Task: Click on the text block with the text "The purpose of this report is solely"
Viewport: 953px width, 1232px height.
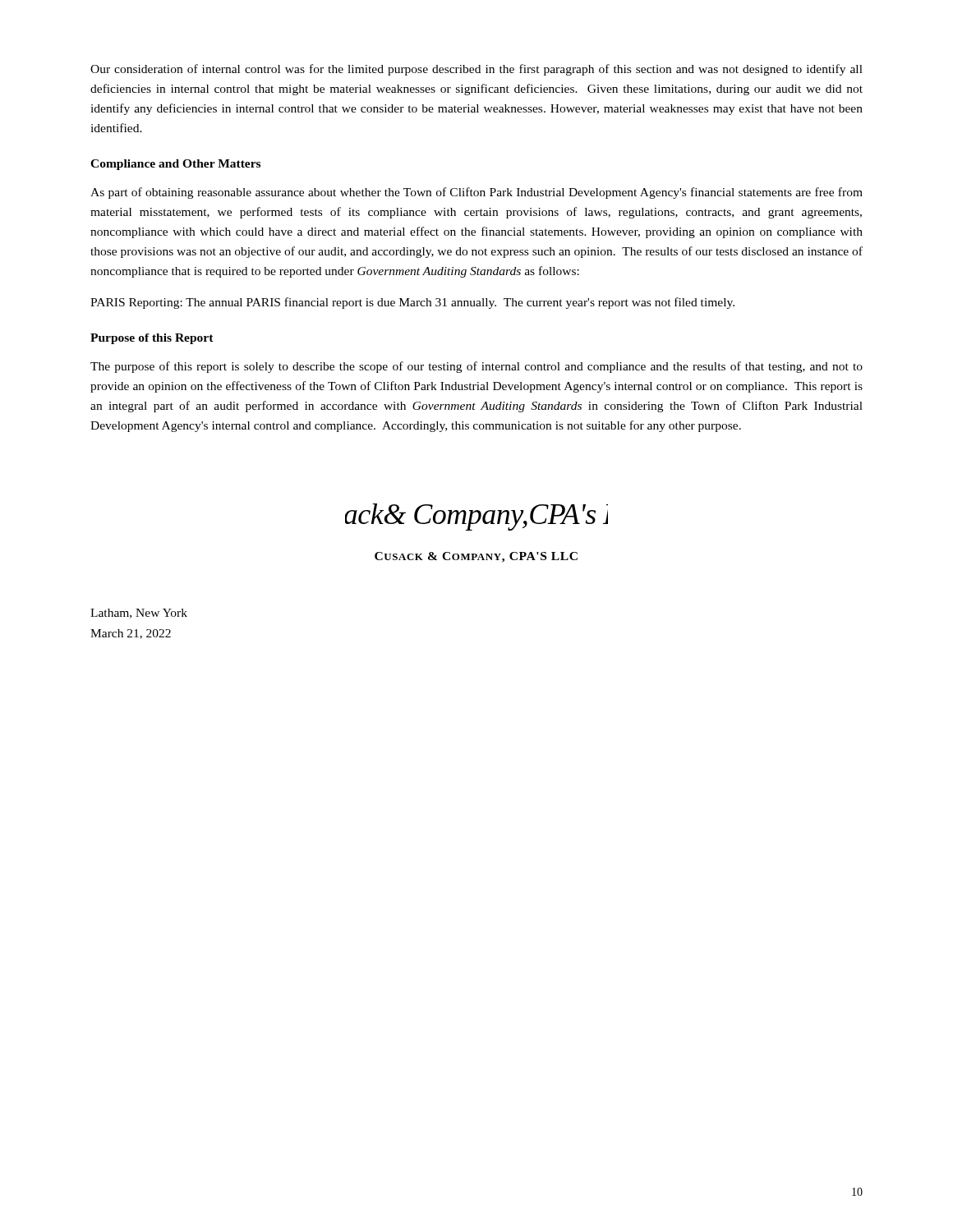Action: 476,396
